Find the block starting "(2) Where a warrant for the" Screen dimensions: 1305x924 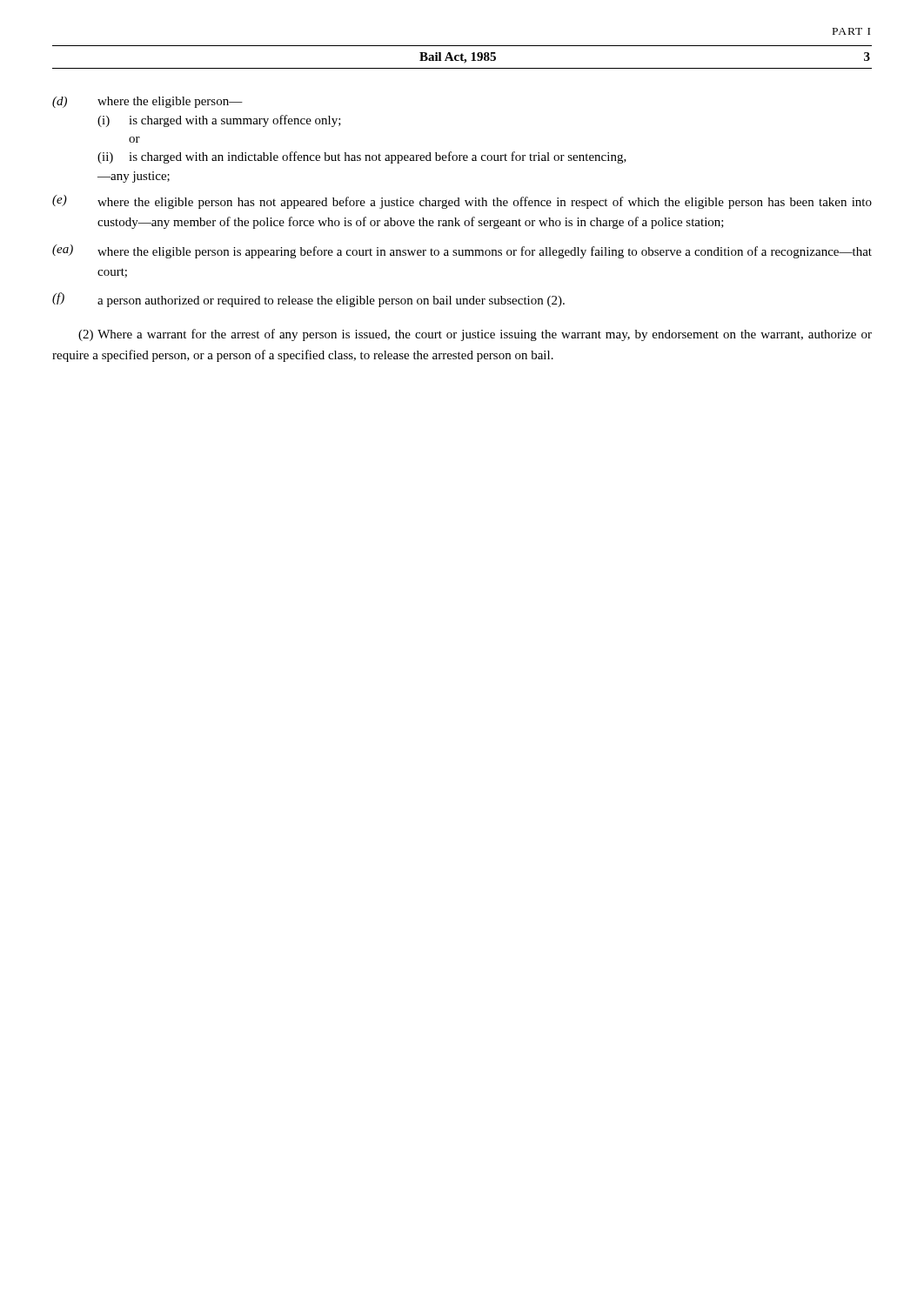point(462,344)
